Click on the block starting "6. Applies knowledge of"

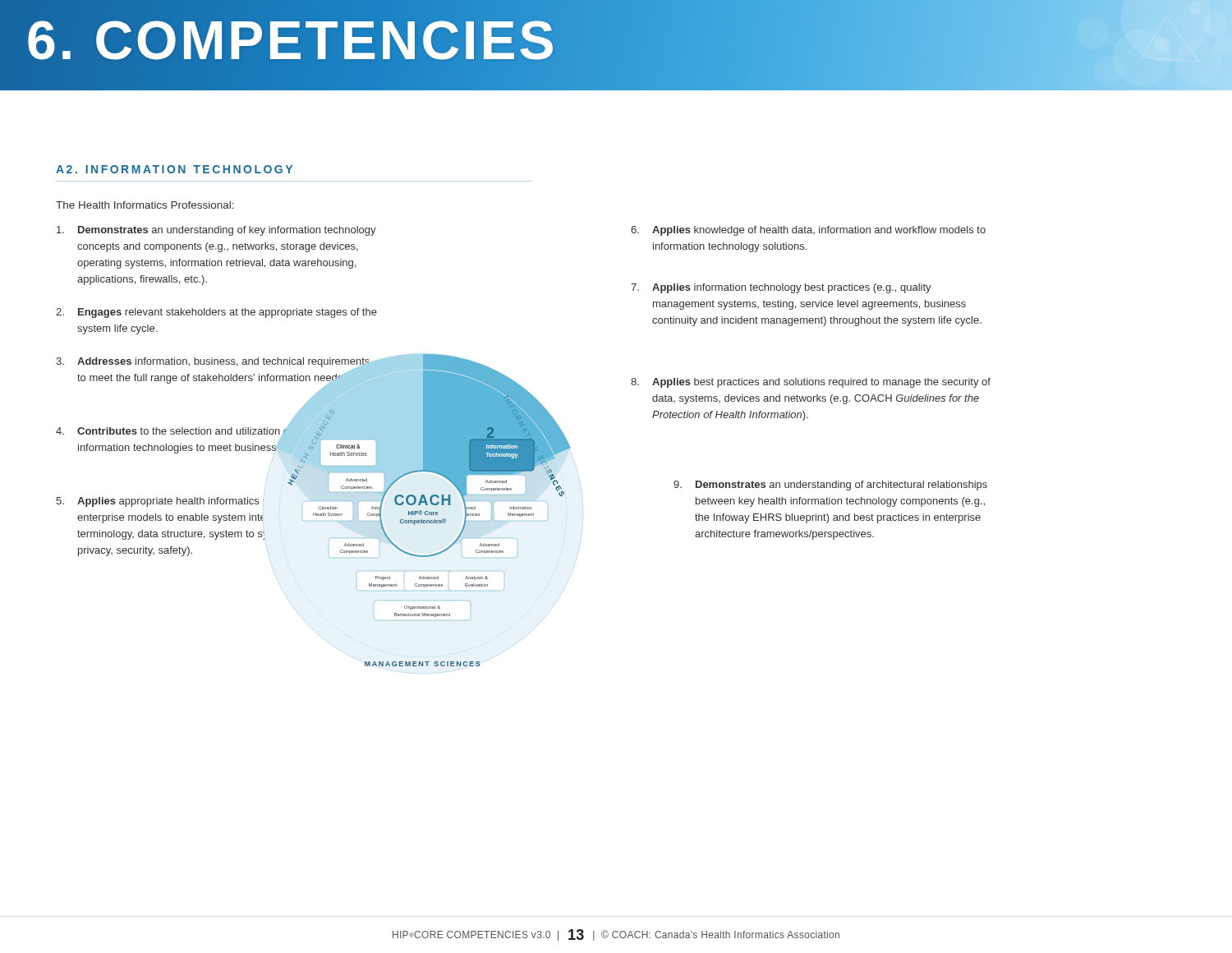coord(811,238)
